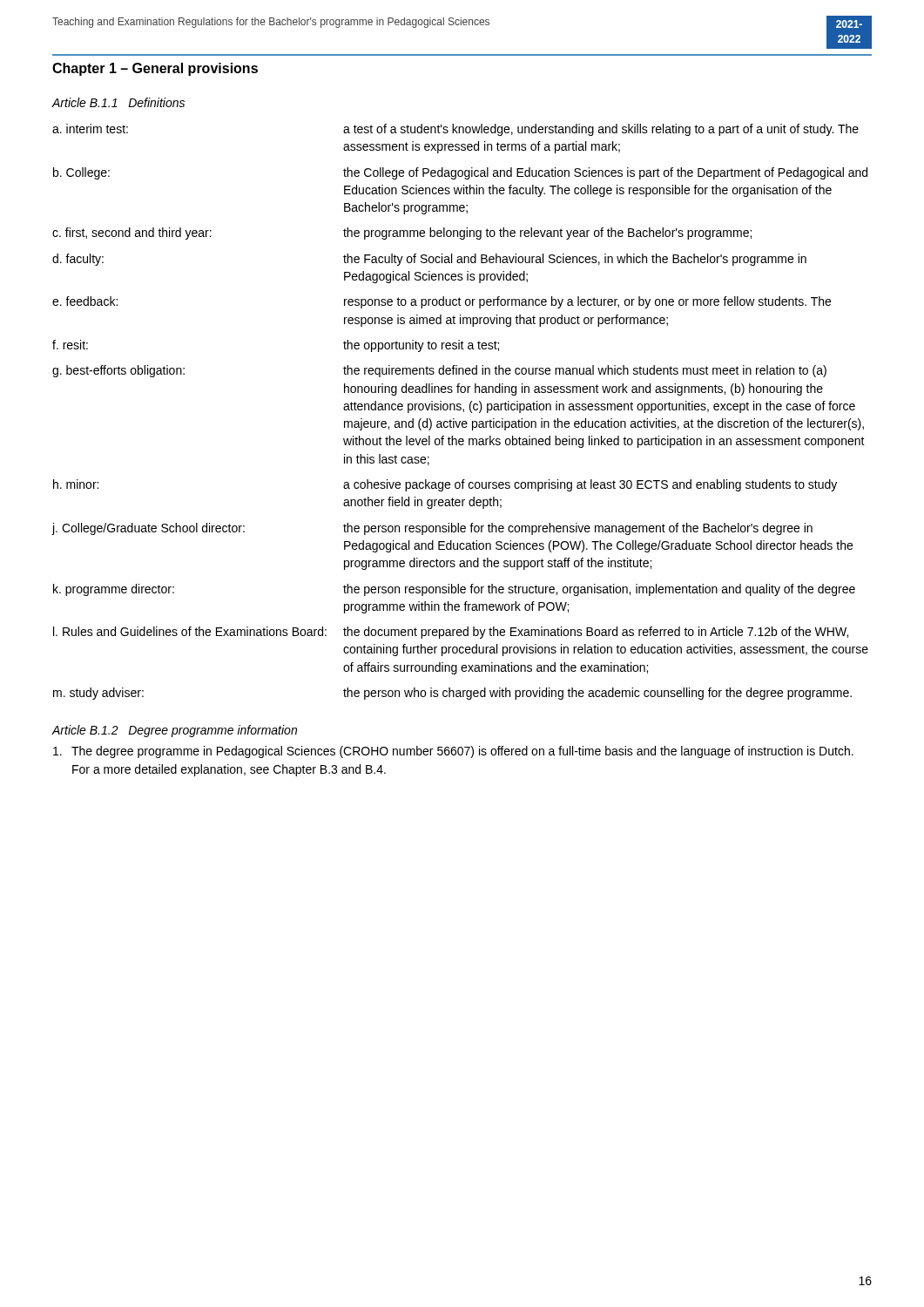Find the block on this page that starts "c. first, second and third year: the"

pos(462,235)
